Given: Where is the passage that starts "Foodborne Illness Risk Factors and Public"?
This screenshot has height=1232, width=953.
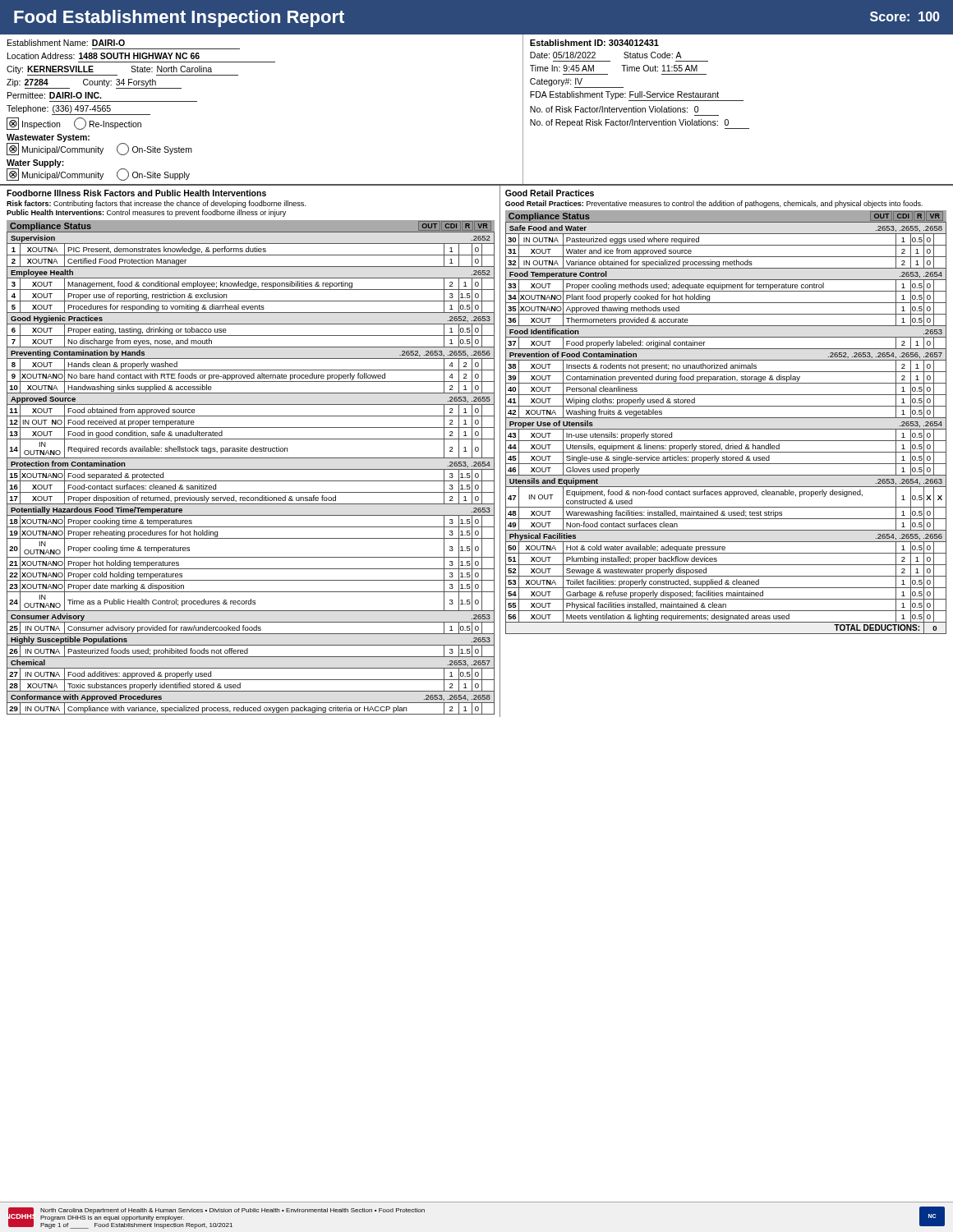Looking at the screenshot, I should [156, 203].
